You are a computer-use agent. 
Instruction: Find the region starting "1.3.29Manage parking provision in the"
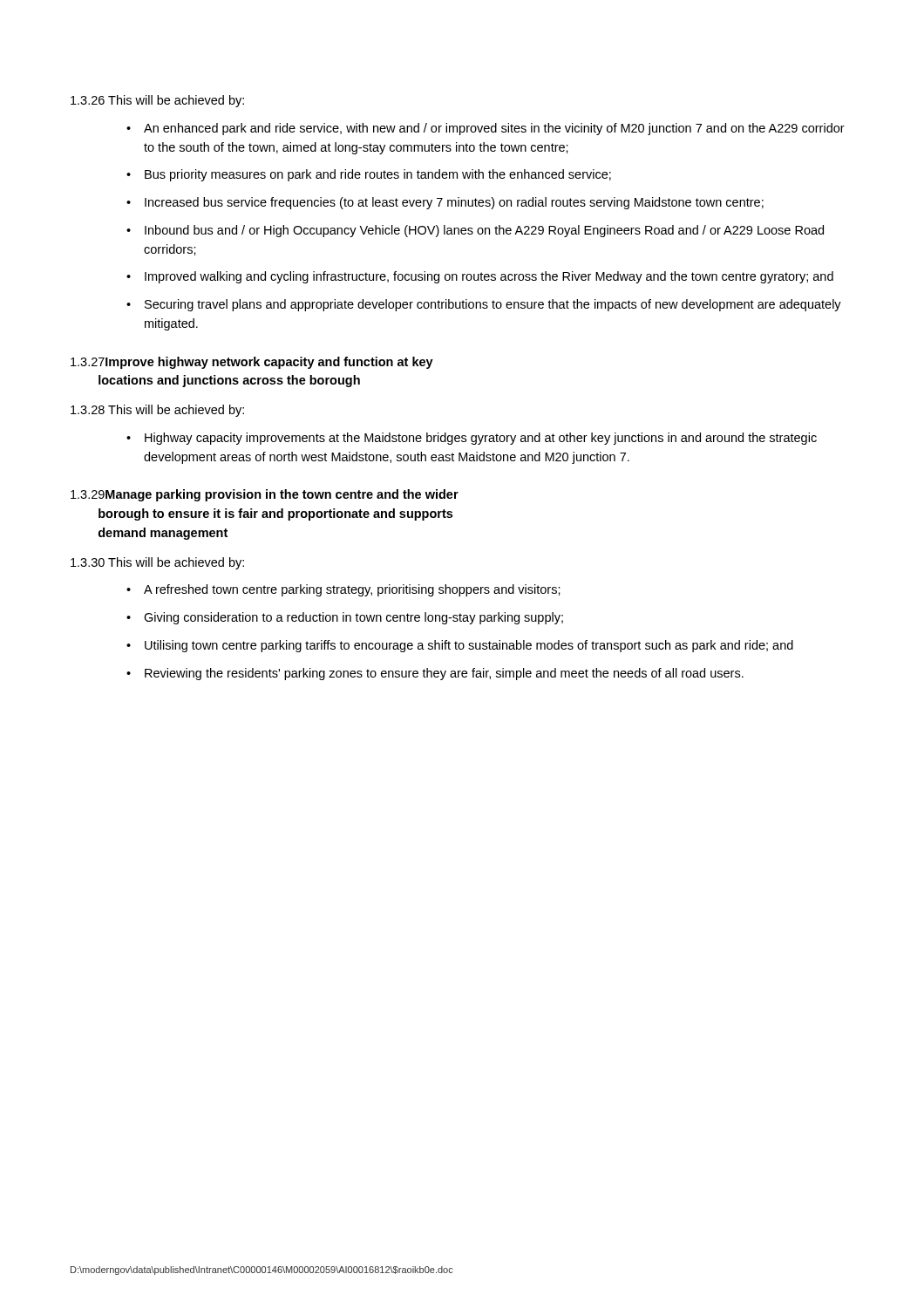click(264, 514)
